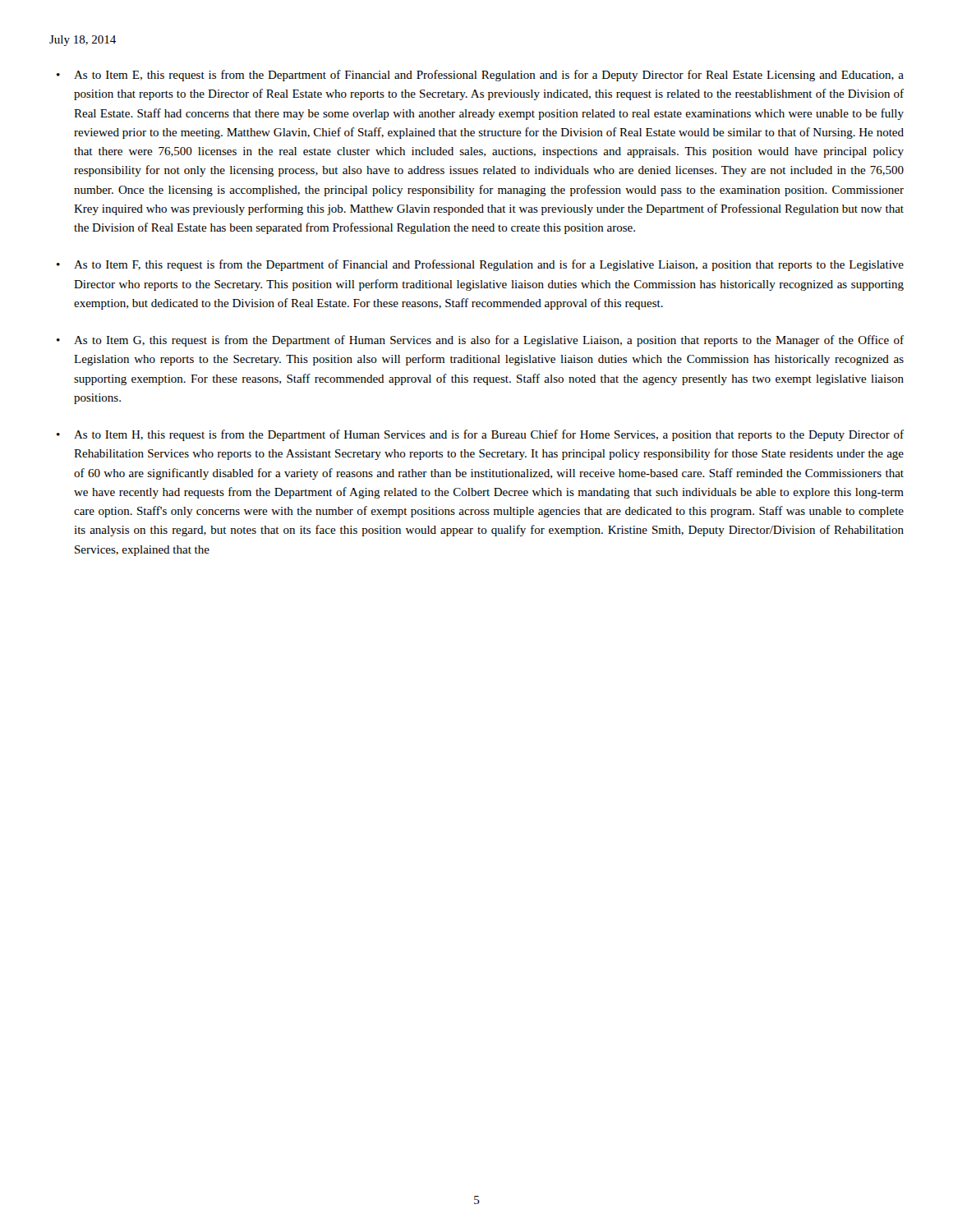The height and width of the screenshot is (1232, 953).
Task: Select the list item that says "As to Item F, this request"
Action: point(489,284)
